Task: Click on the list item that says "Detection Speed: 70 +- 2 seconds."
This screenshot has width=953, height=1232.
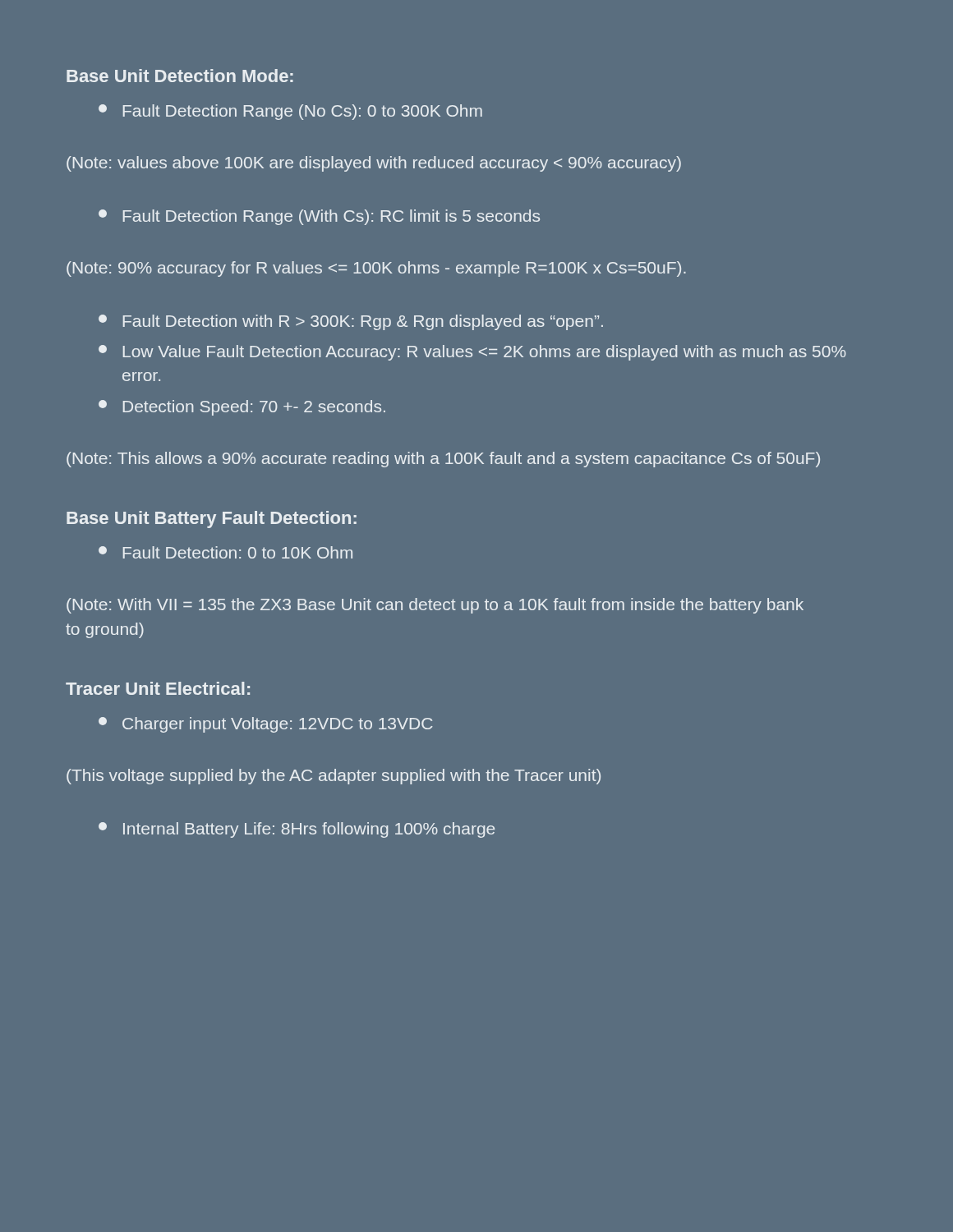Action: point(243,406)
